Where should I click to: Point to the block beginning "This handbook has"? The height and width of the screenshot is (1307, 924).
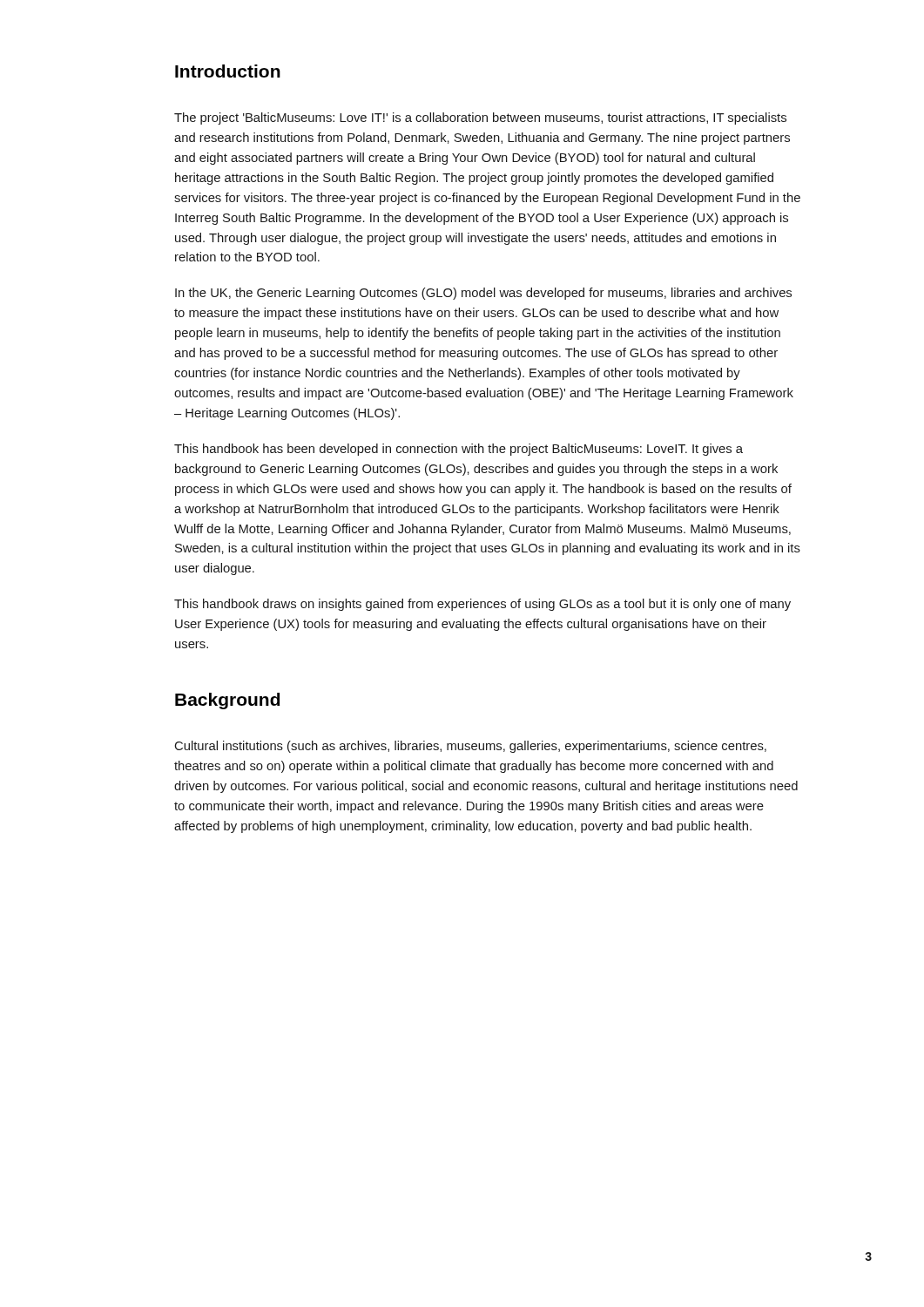coord(487,508)
